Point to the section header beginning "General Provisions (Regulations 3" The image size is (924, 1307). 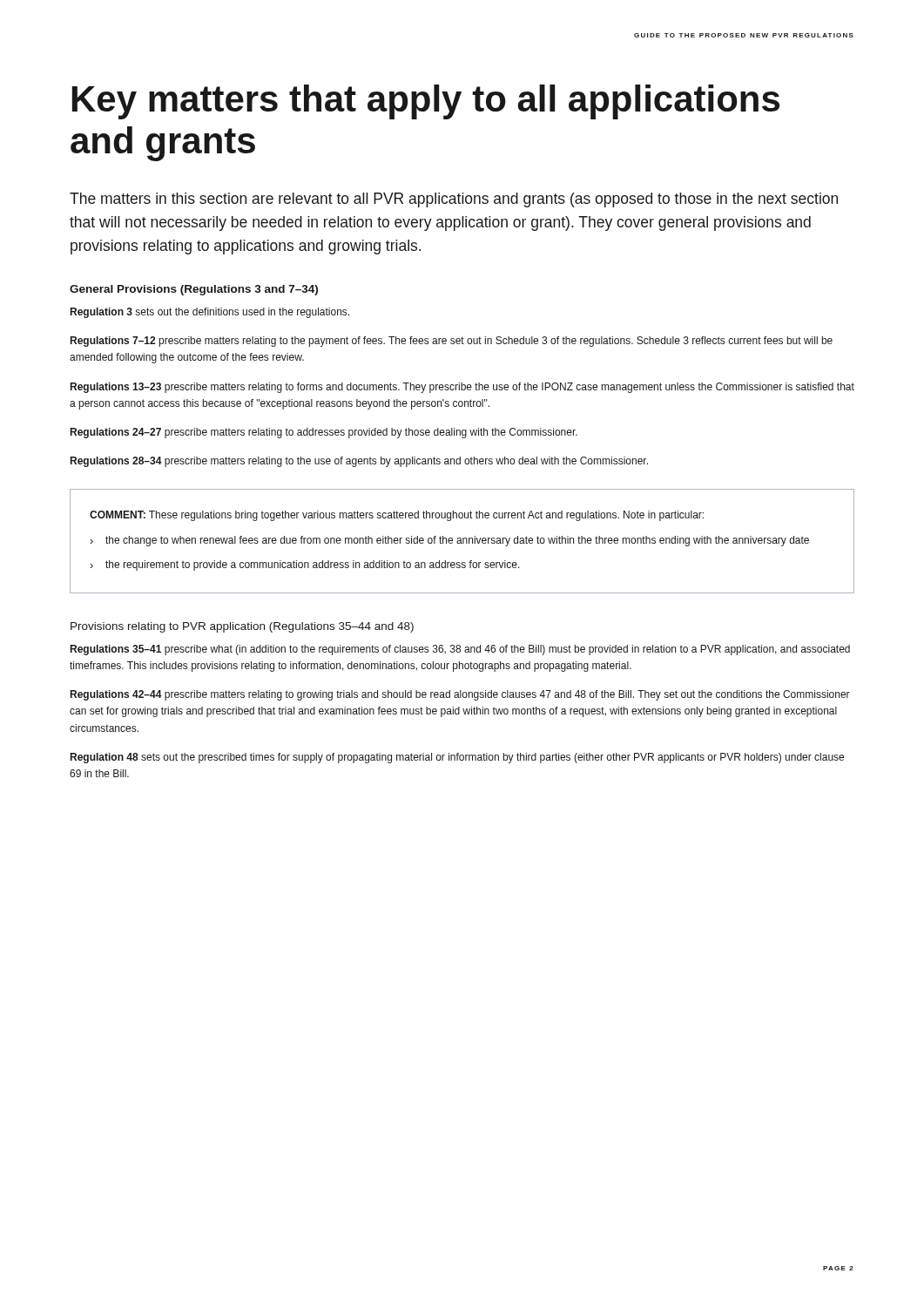(194, 289)
